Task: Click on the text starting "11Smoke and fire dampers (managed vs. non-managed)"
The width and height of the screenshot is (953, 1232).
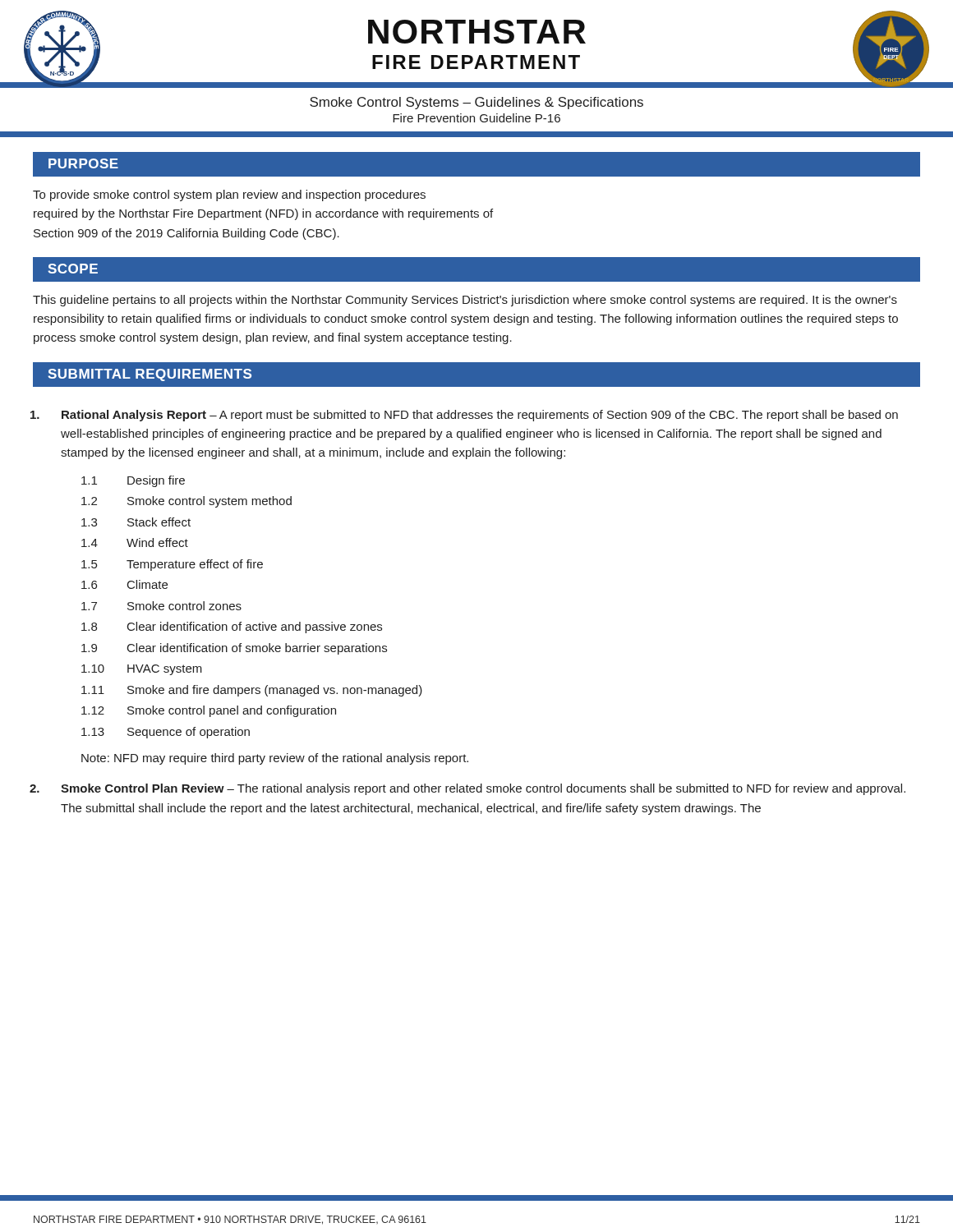Action: pyautogui.click(x=252, y=691)
